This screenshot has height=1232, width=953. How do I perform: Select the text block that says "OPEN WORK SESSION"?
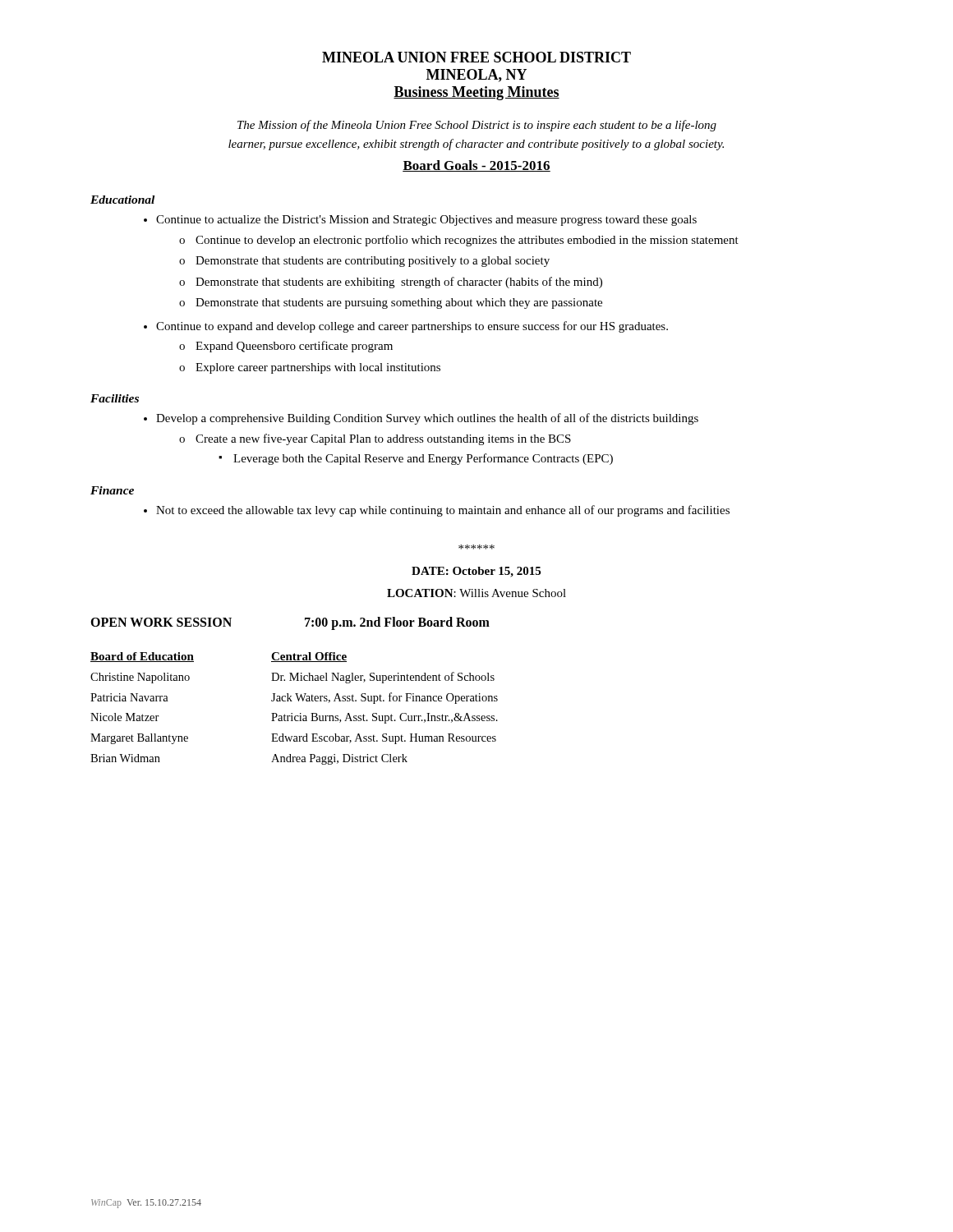click(165, 623)
